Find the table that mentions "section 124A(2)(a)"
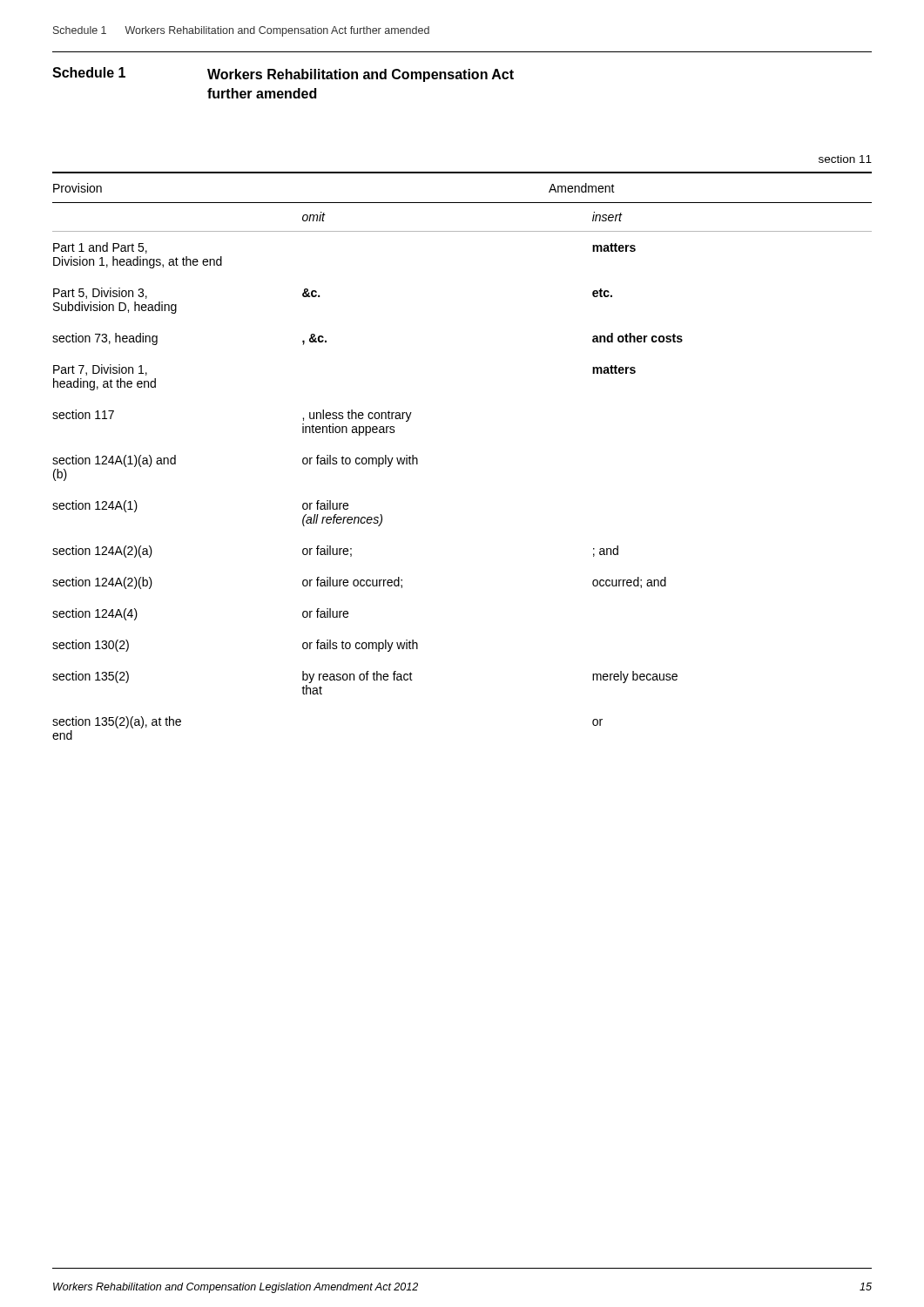924x1307 pixels. [462, 463]
